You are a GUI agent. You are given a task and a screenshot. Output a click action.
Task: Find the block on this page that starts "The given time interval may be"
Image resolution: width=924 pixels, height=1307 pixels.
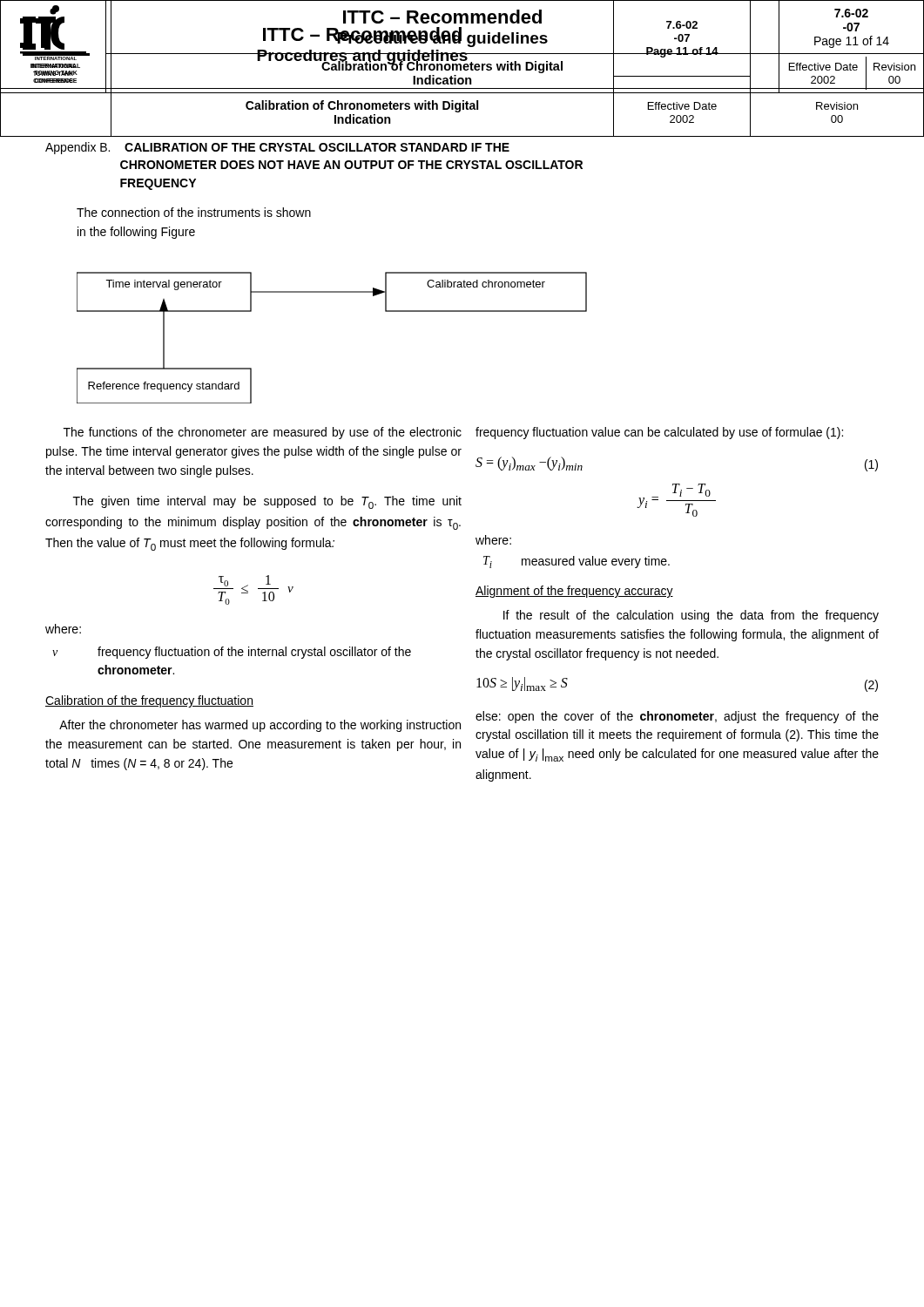coord(253,523)
